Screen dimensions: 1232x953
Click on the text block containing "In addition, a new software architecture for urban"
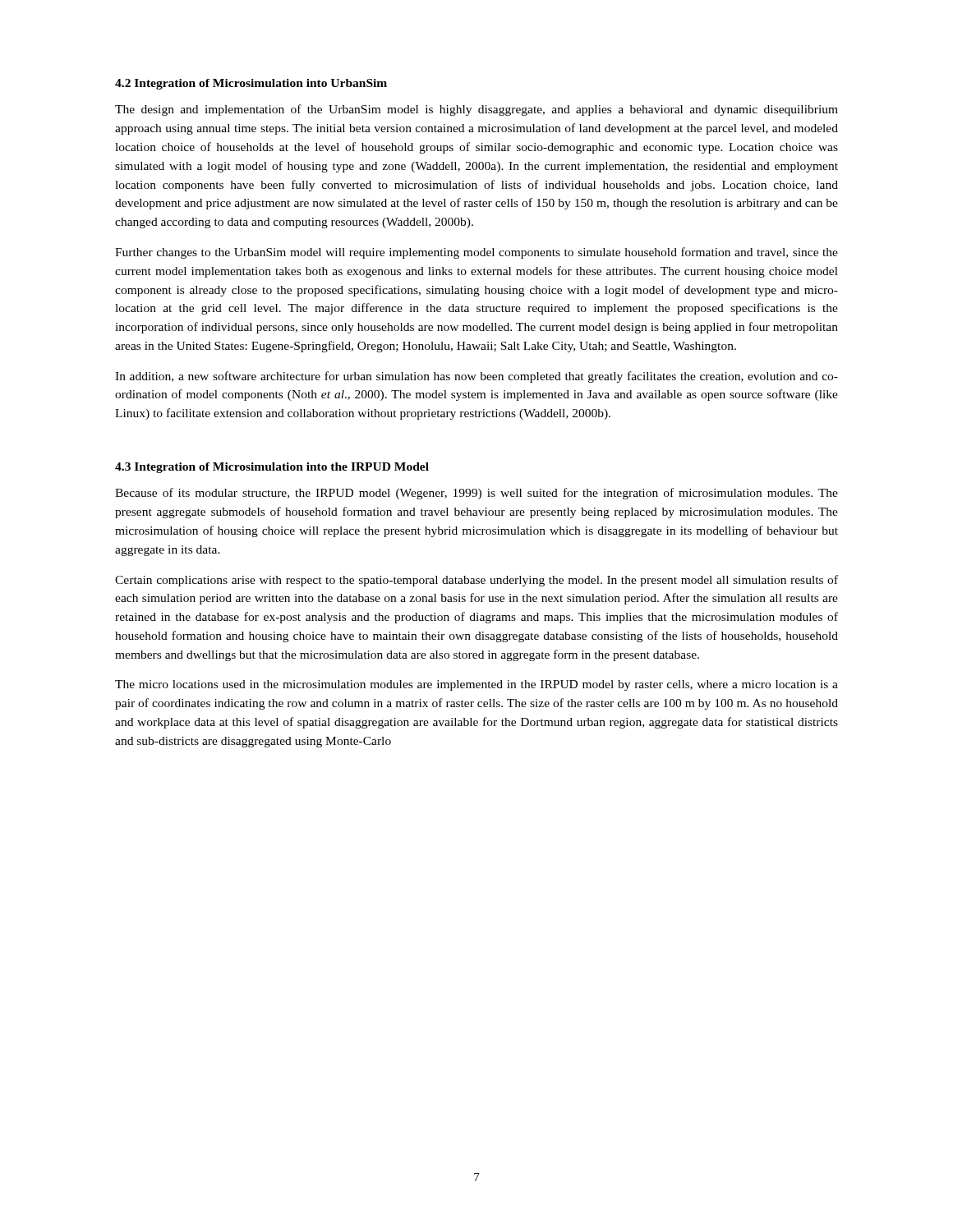click(x=476, y=394)
